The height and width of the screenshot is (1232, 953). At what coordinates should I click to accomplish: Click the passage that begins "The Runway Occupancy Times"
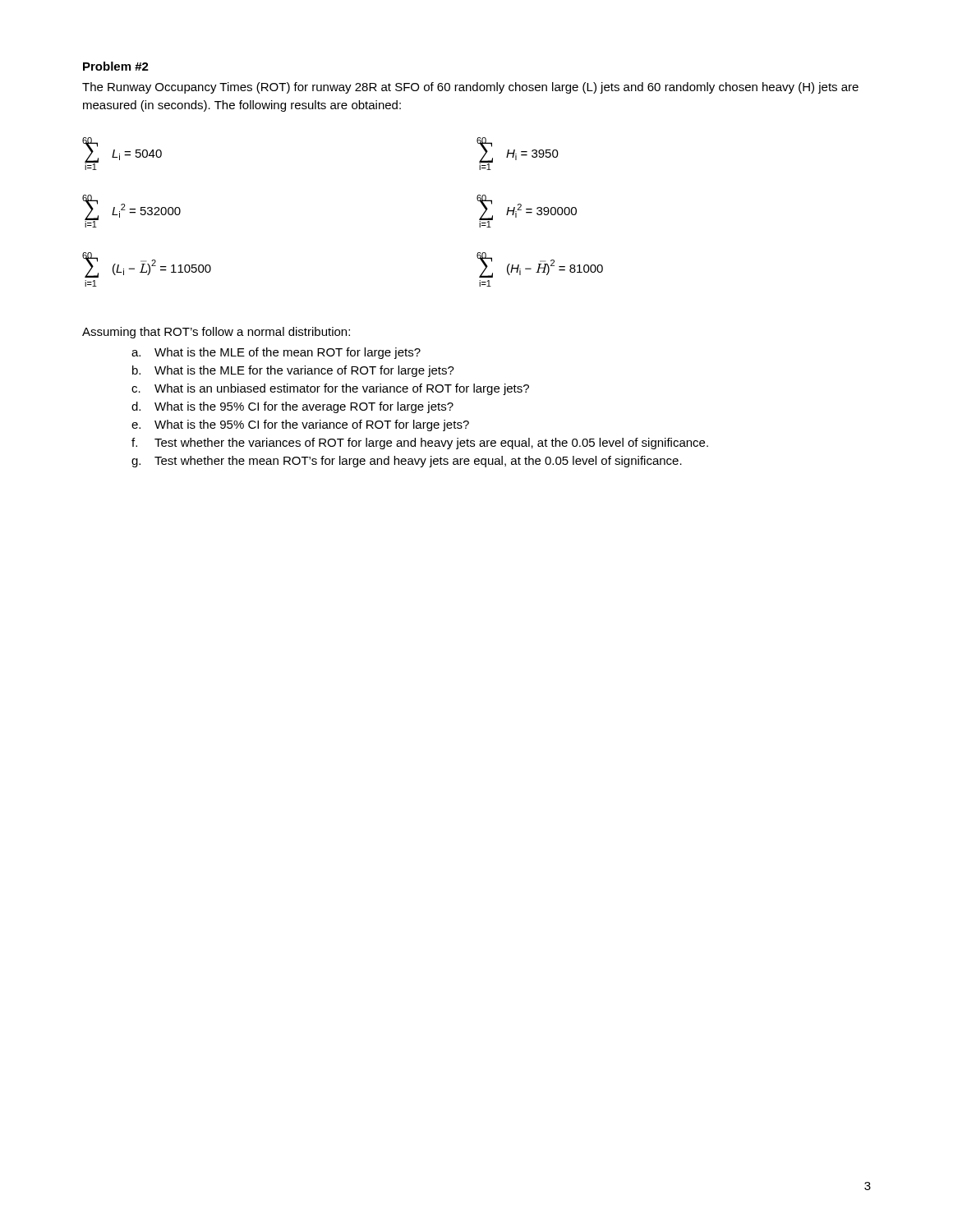[x=470, y=96]
